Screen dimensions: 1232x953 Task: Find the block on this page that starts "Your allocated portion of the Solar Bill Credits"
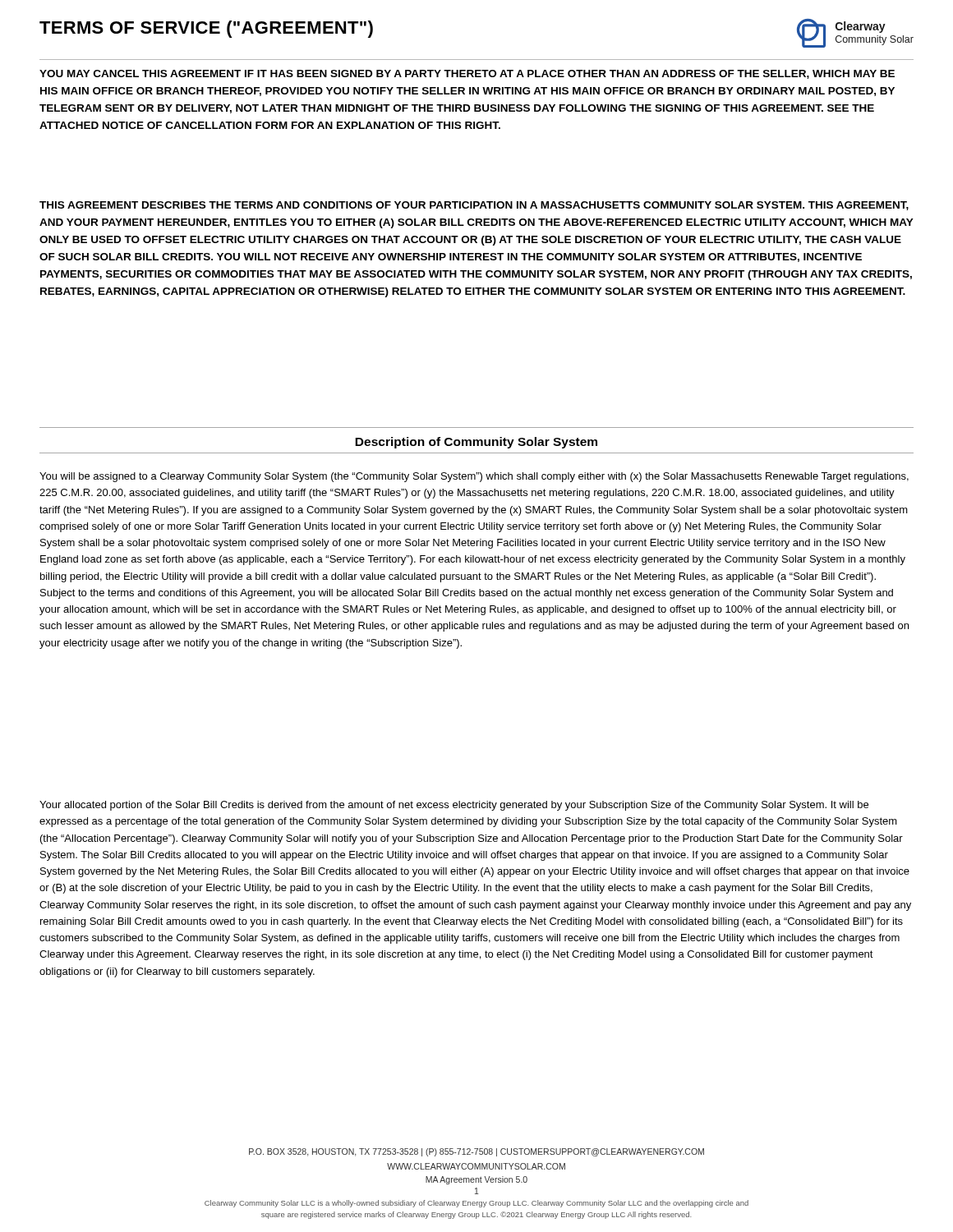tap(475, 888)
